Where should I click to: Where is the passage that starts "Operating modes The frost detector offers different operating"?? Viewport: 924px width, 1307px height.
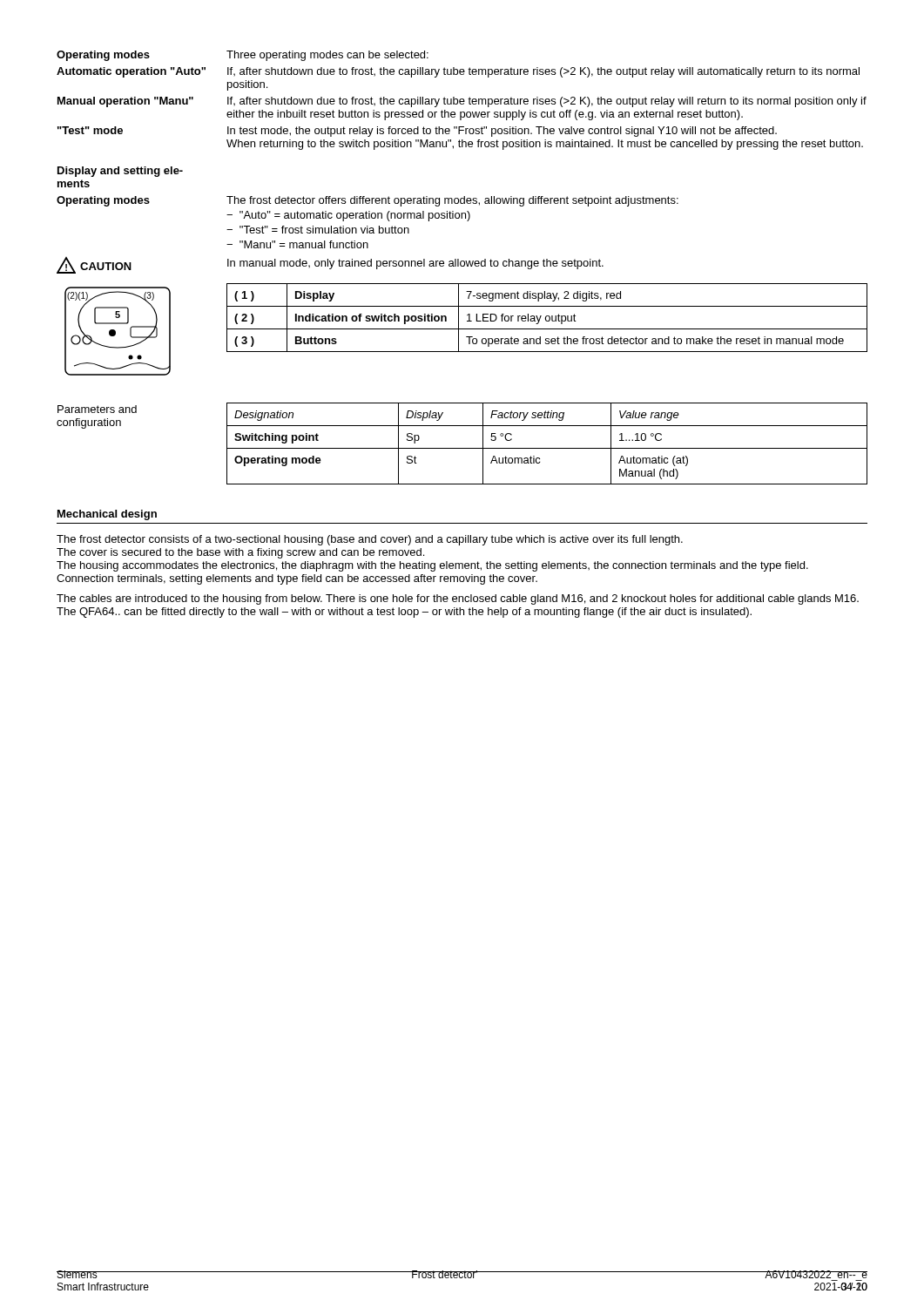[462, 223]
